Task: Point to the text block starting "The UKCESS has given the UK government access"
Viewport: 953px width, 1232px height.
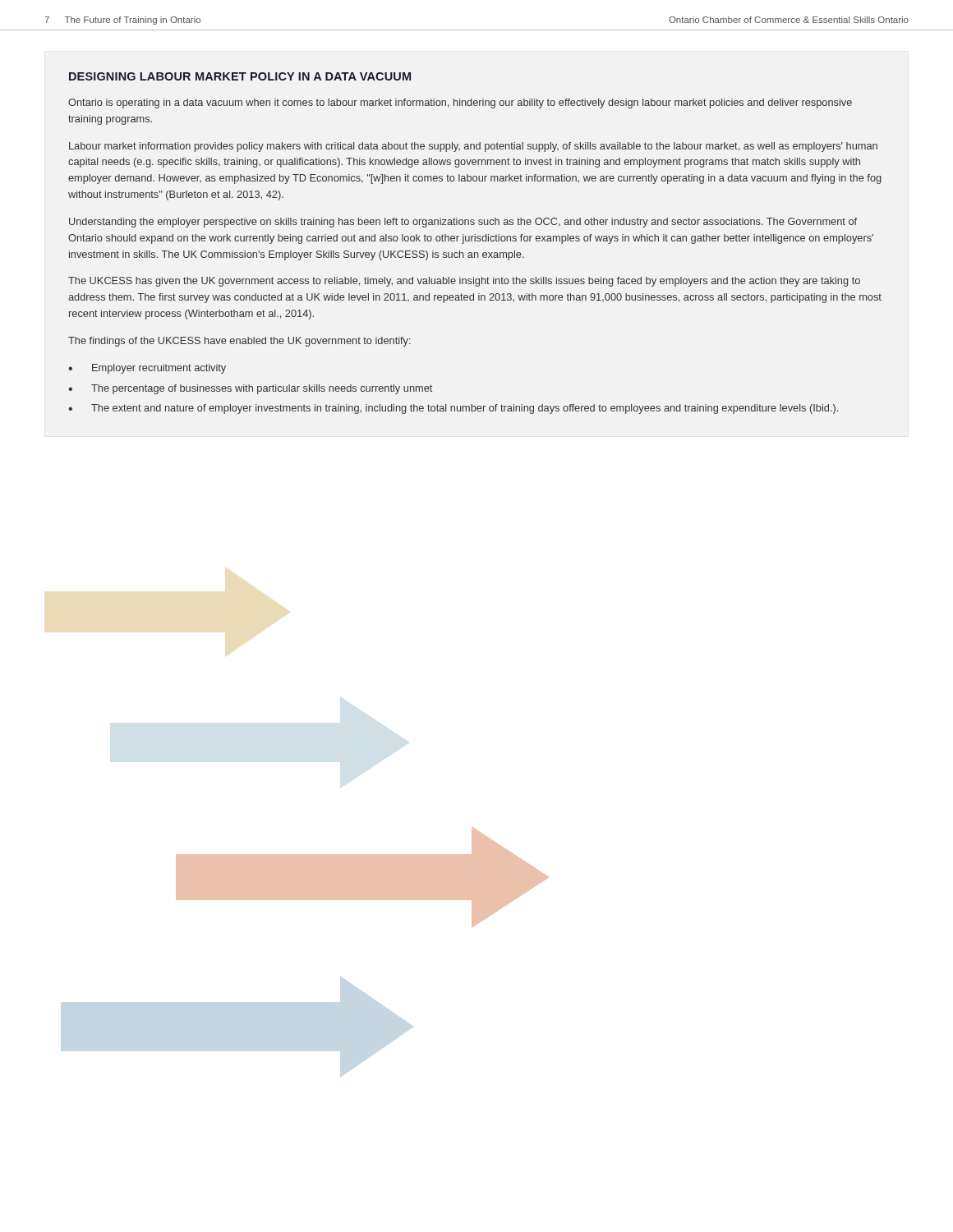Action: 475,297
